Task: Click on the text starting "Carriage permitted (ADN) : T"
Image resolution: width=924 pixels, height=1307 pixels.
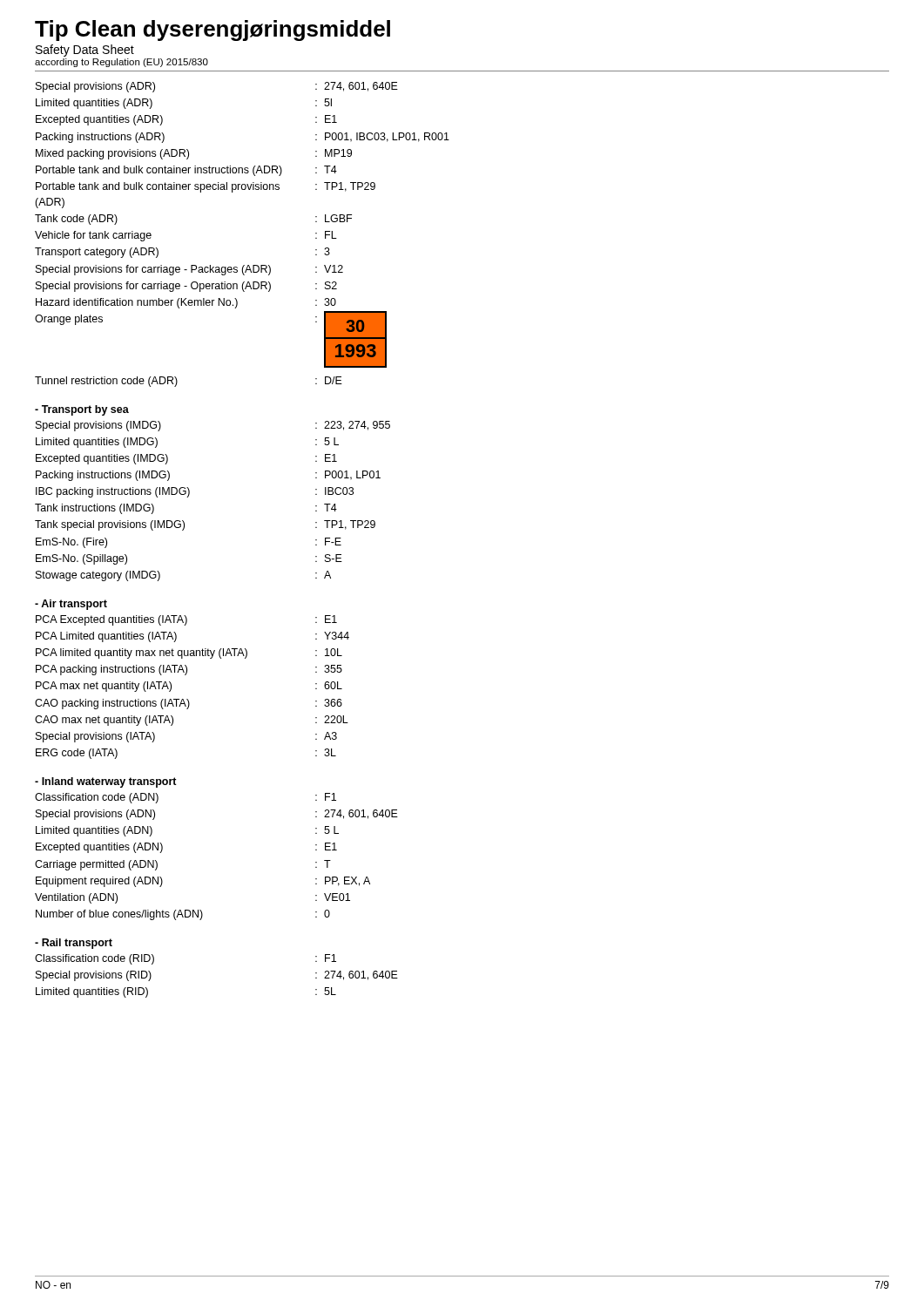Action: (x=97, y=865)
